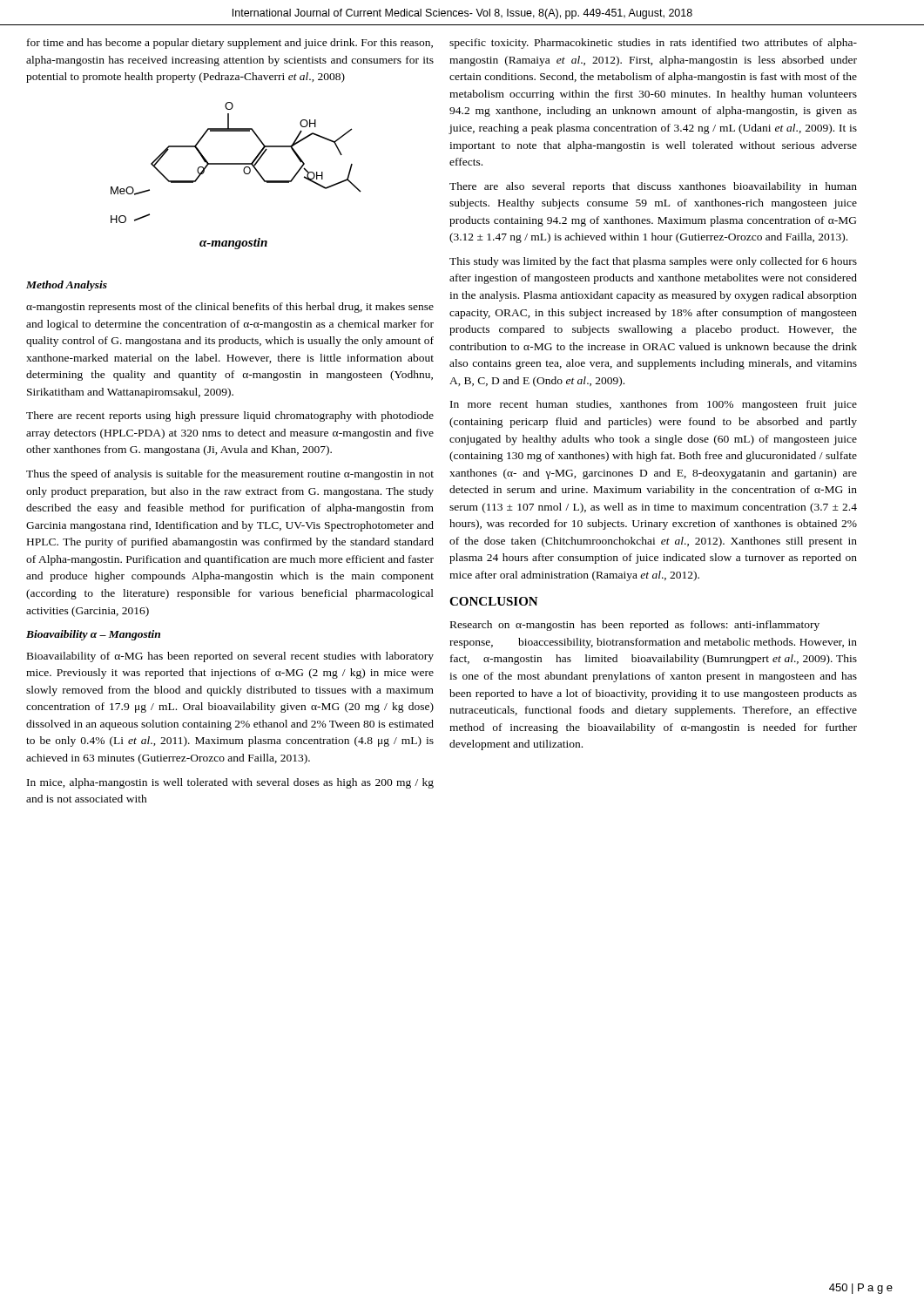Click on the text block that reads "α-mangostin represents most of"
The height and width of the screenshot is (1307, 924).
[230, 349]
